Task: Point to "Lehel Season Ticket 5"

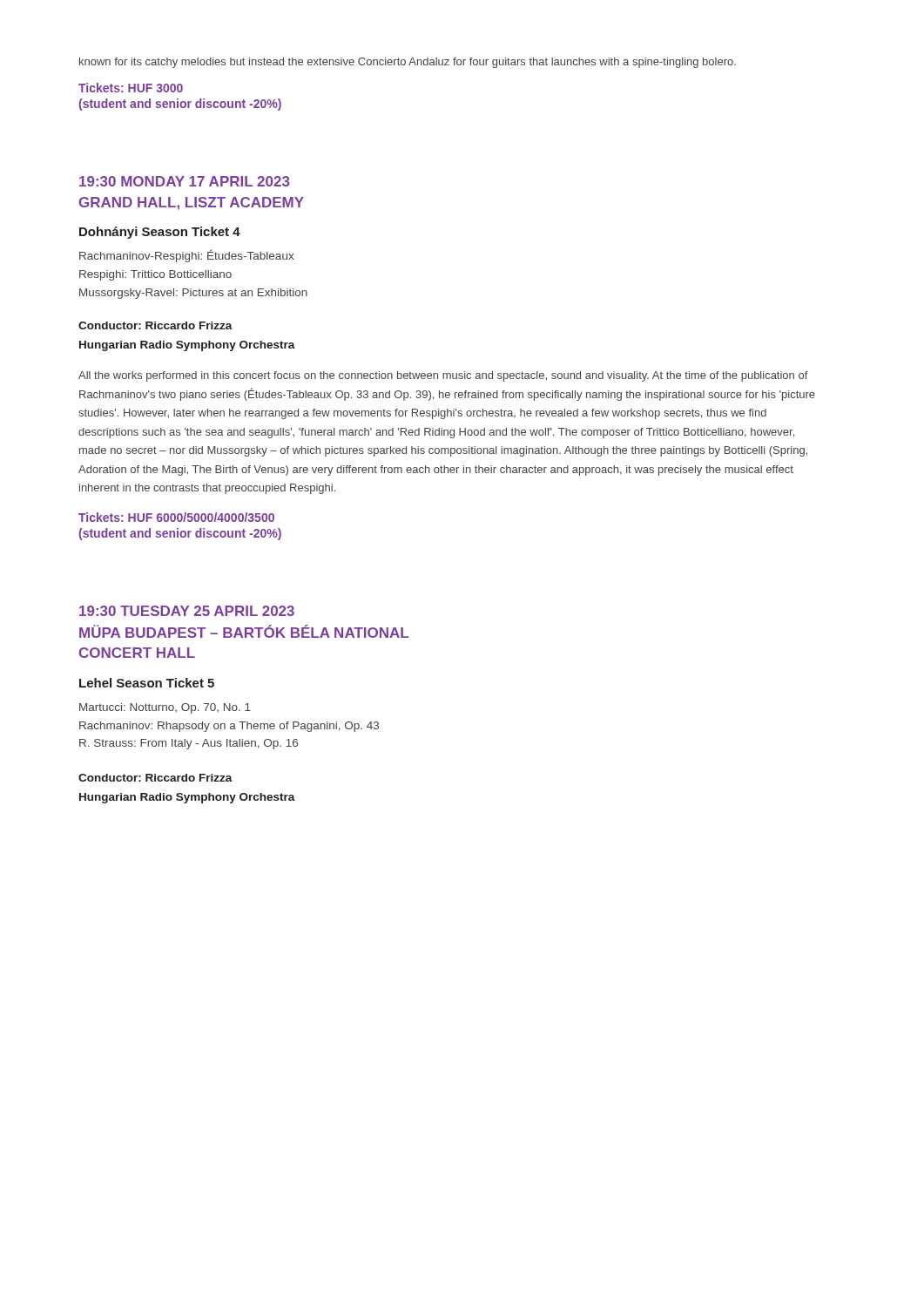Action: 147,682
